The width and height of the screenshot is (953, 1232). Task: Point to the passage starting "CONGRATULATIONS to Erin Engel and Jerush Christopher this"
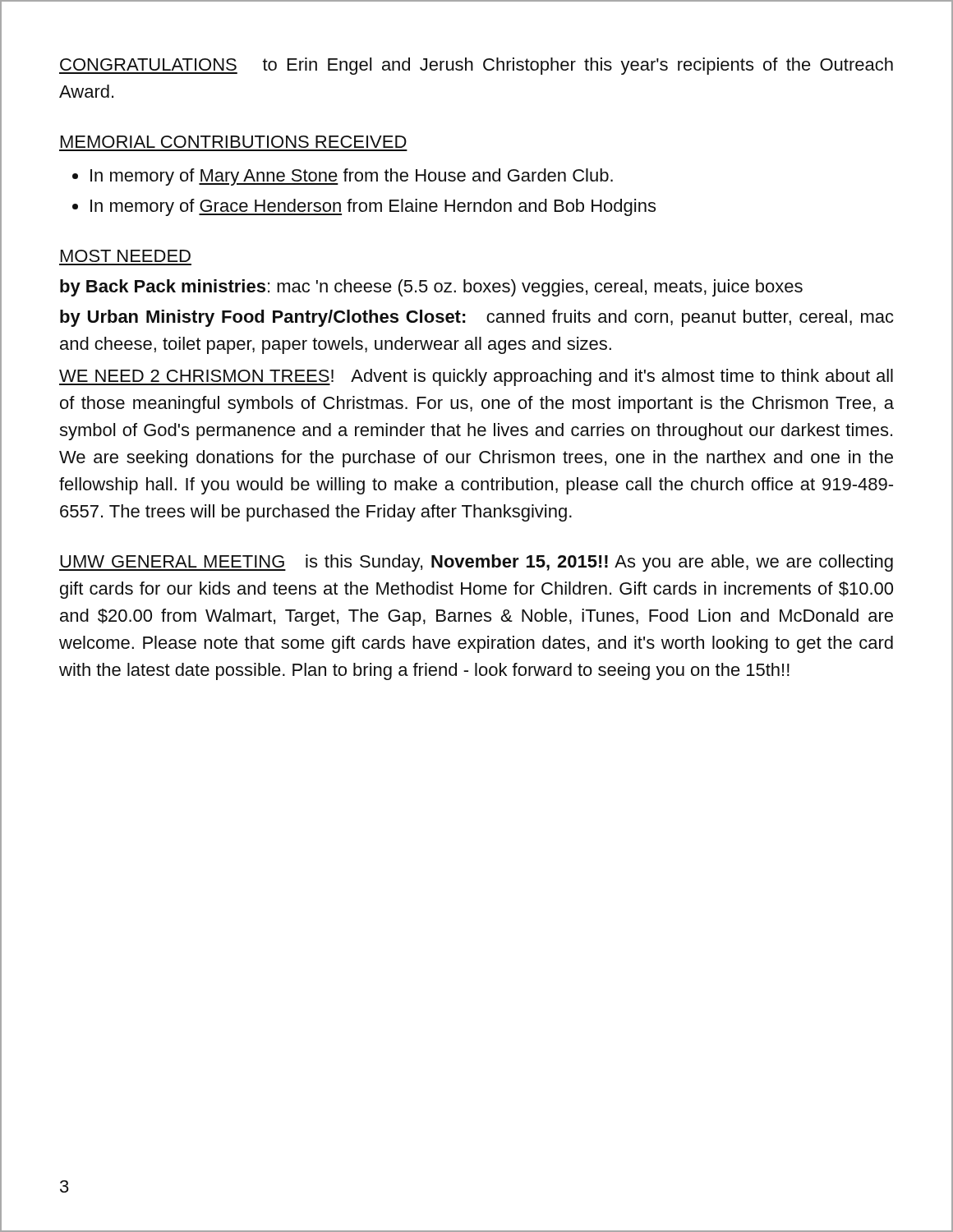476,78
